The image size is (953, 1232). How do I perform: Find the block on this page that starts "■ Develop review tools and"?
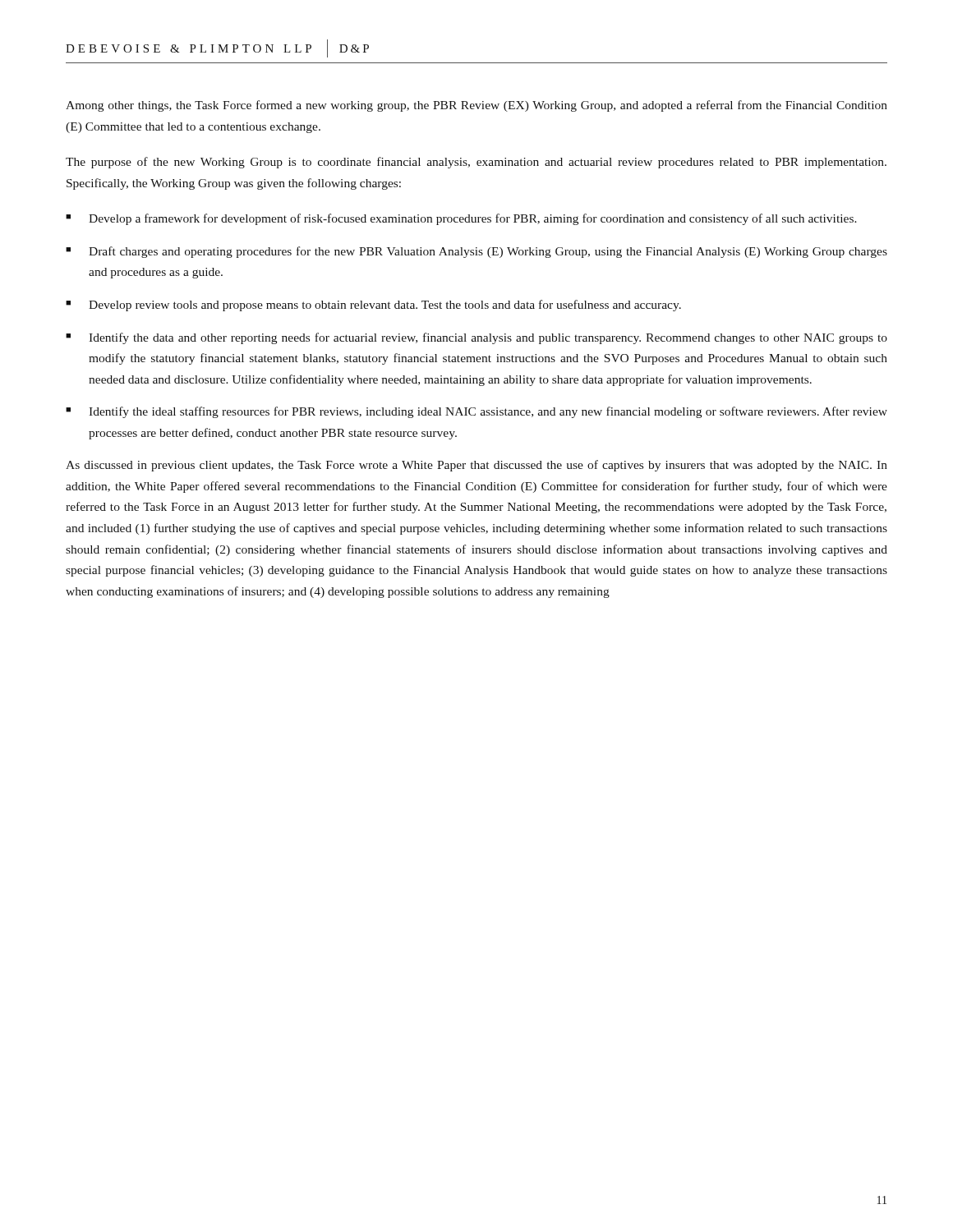tap(476, 304)
